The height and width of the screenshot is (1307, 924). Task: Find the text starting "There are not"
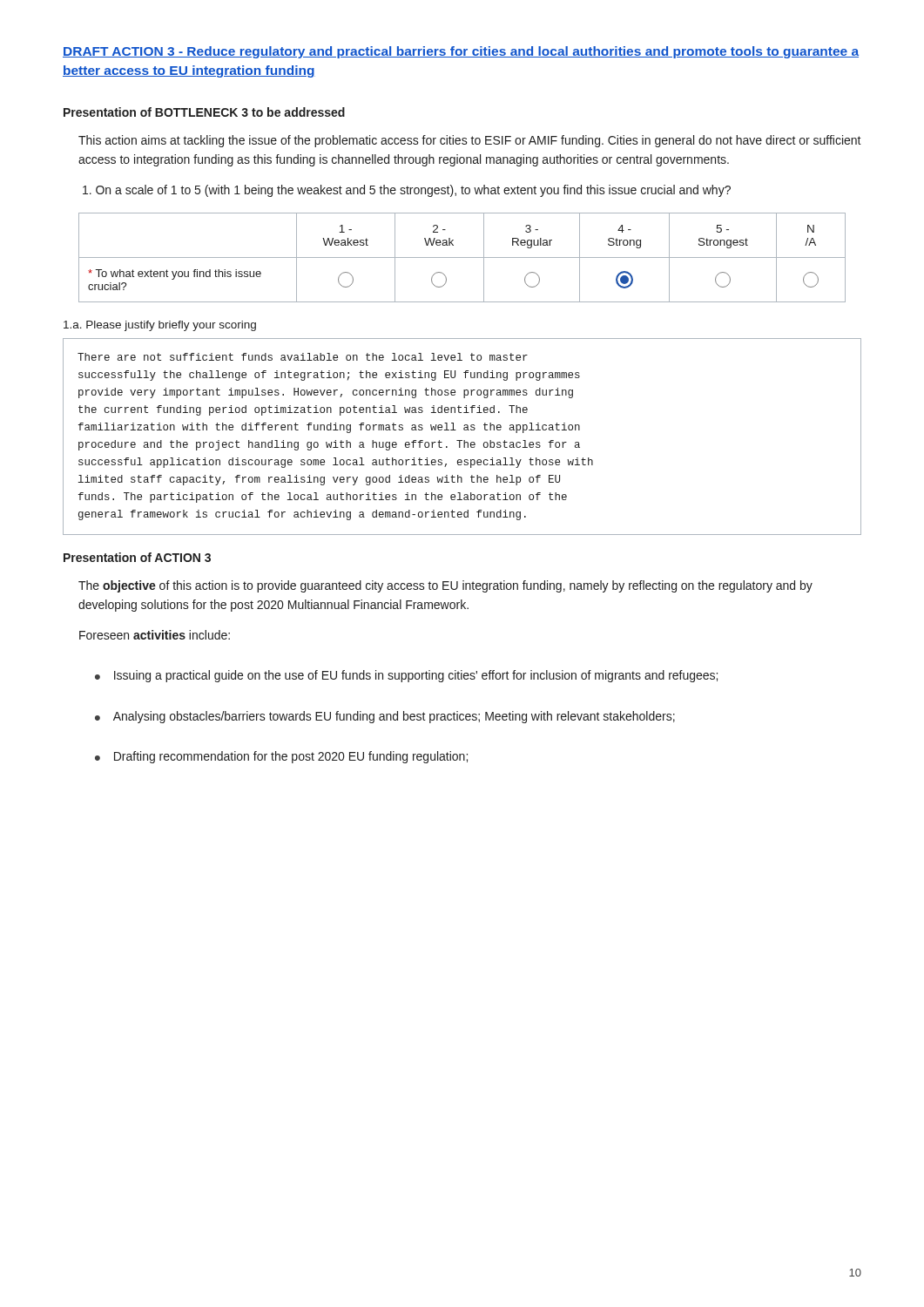[x=336, y=437]
